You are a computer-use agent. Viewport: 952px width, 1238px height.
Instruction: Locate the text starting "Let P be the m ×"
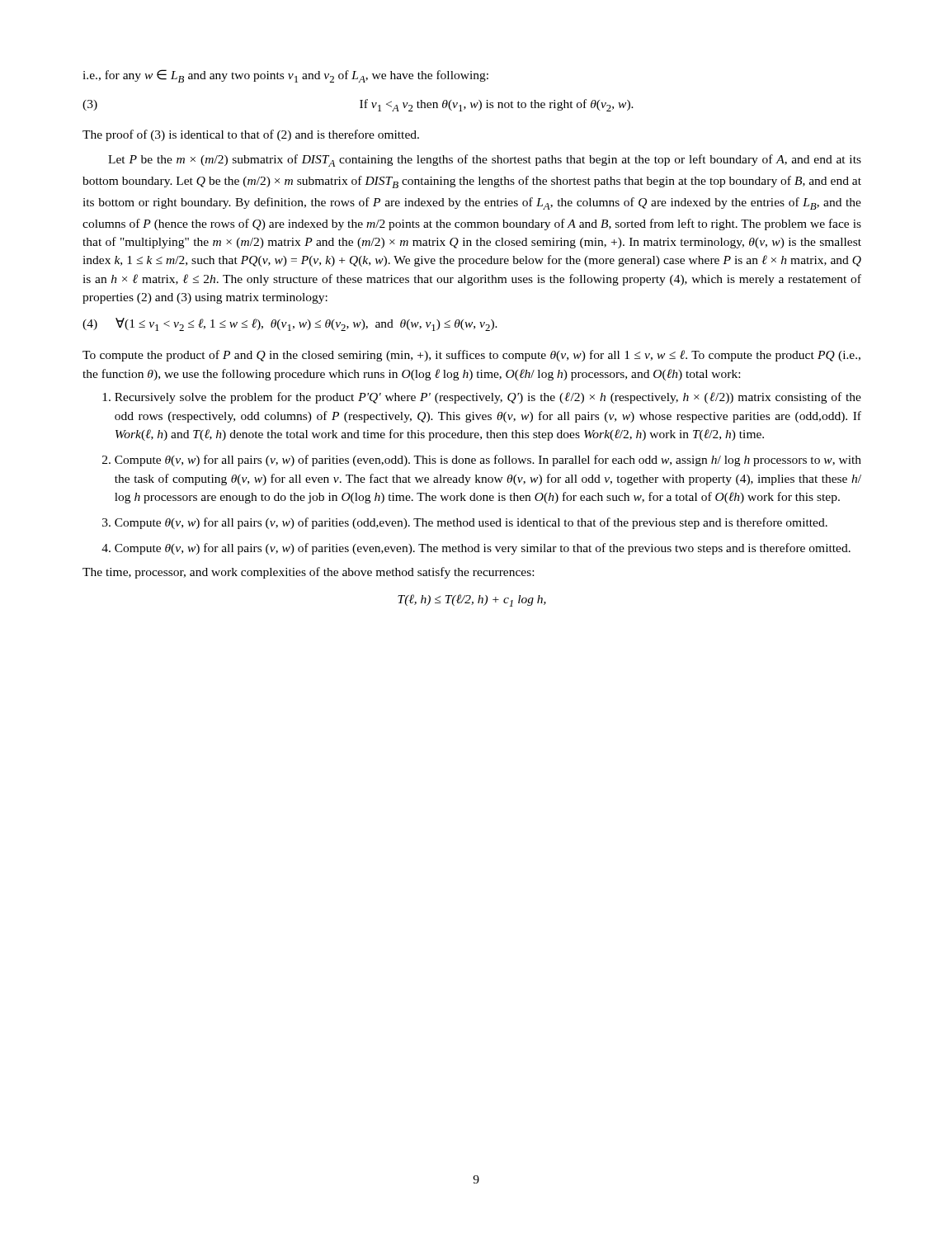[x=472, y=228]
